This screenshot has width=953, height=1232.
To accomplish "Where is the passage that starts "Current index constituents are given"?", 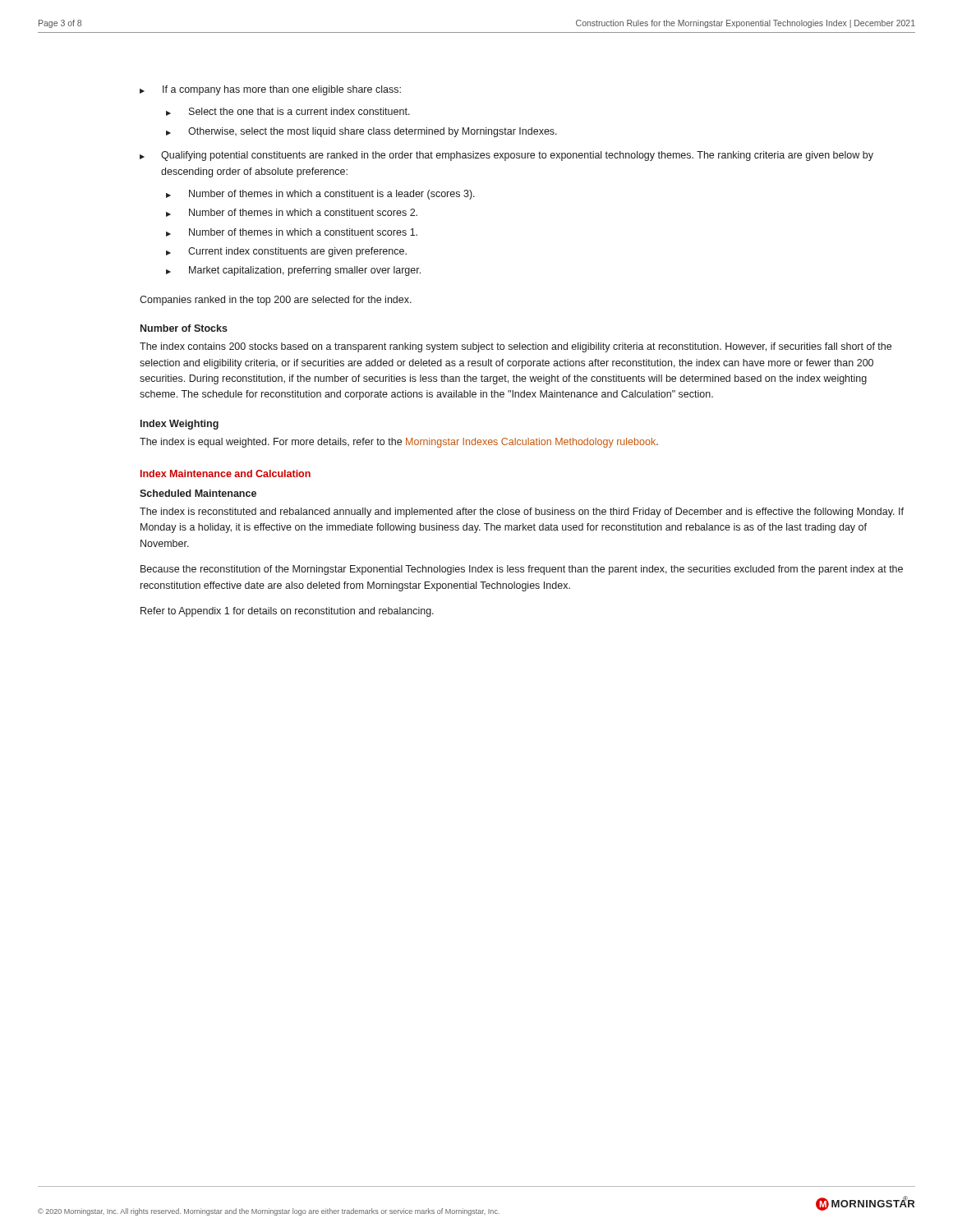I will tap(287, 252).
